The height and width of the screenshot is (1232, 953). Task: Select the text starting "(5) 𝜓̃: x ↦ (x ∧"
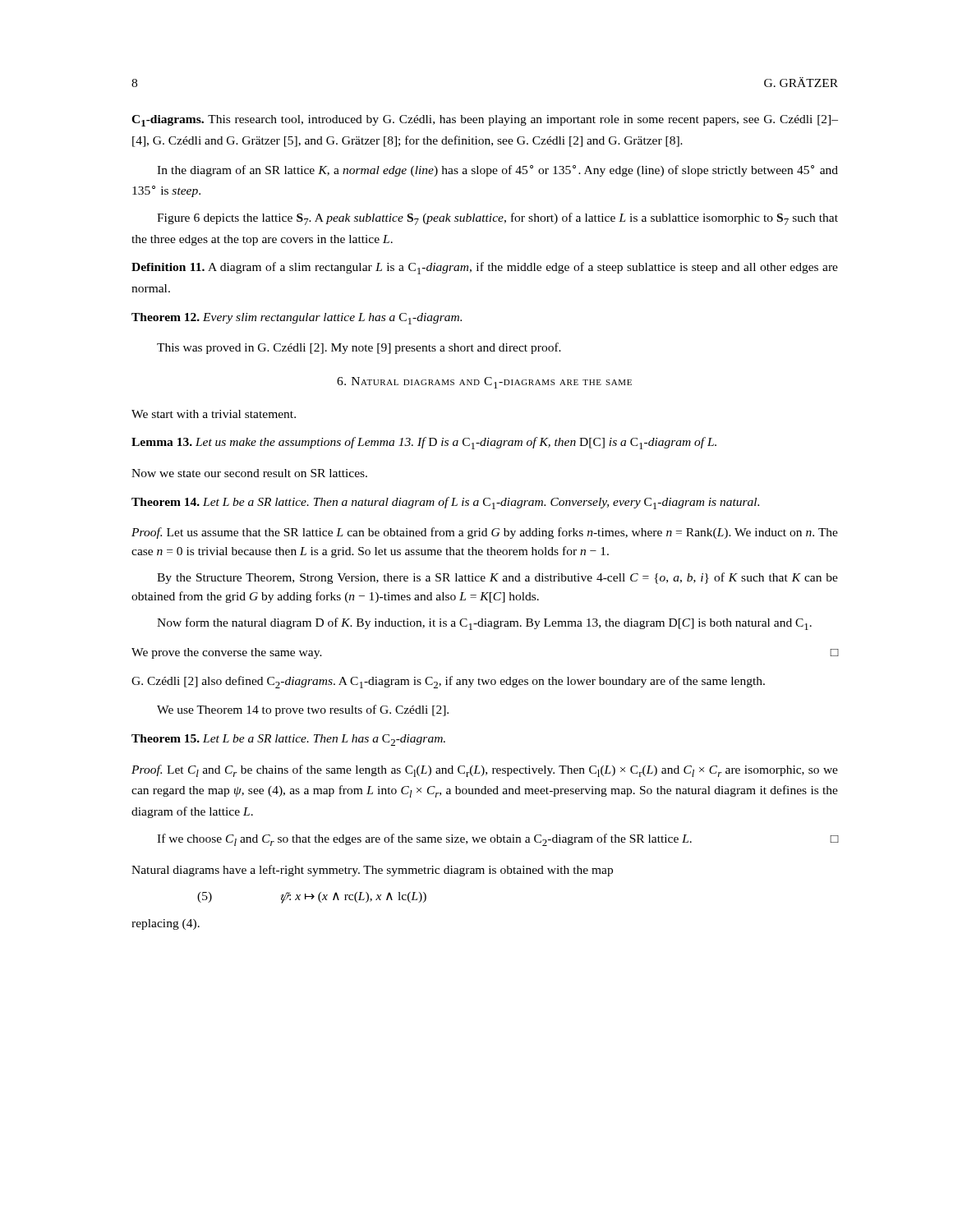[312, 896]
